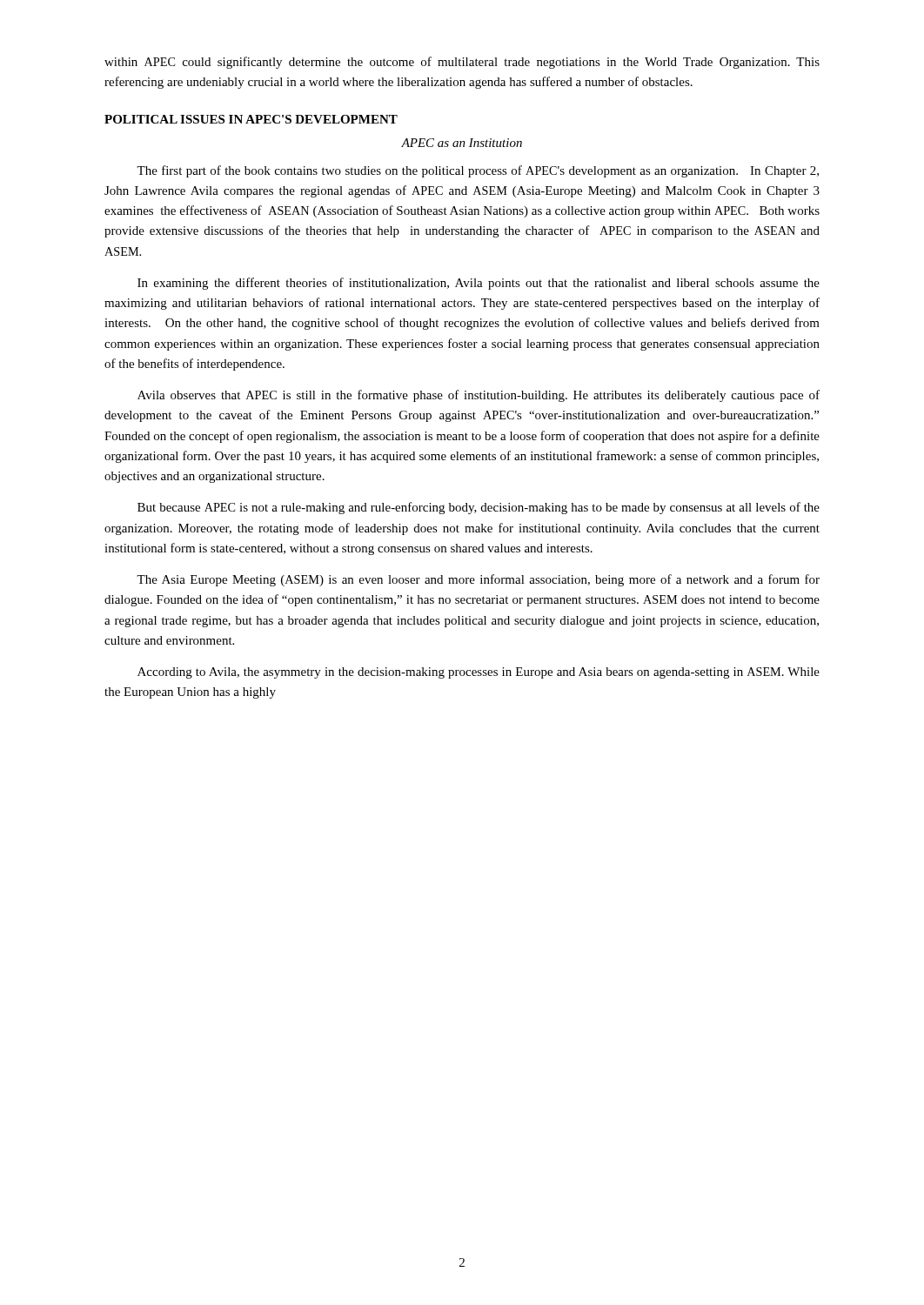Click on the passage starting "Avila observes that"
The width and height of the screenshot is (924, 1305).
pyautogui.click(x=462, y=436)
